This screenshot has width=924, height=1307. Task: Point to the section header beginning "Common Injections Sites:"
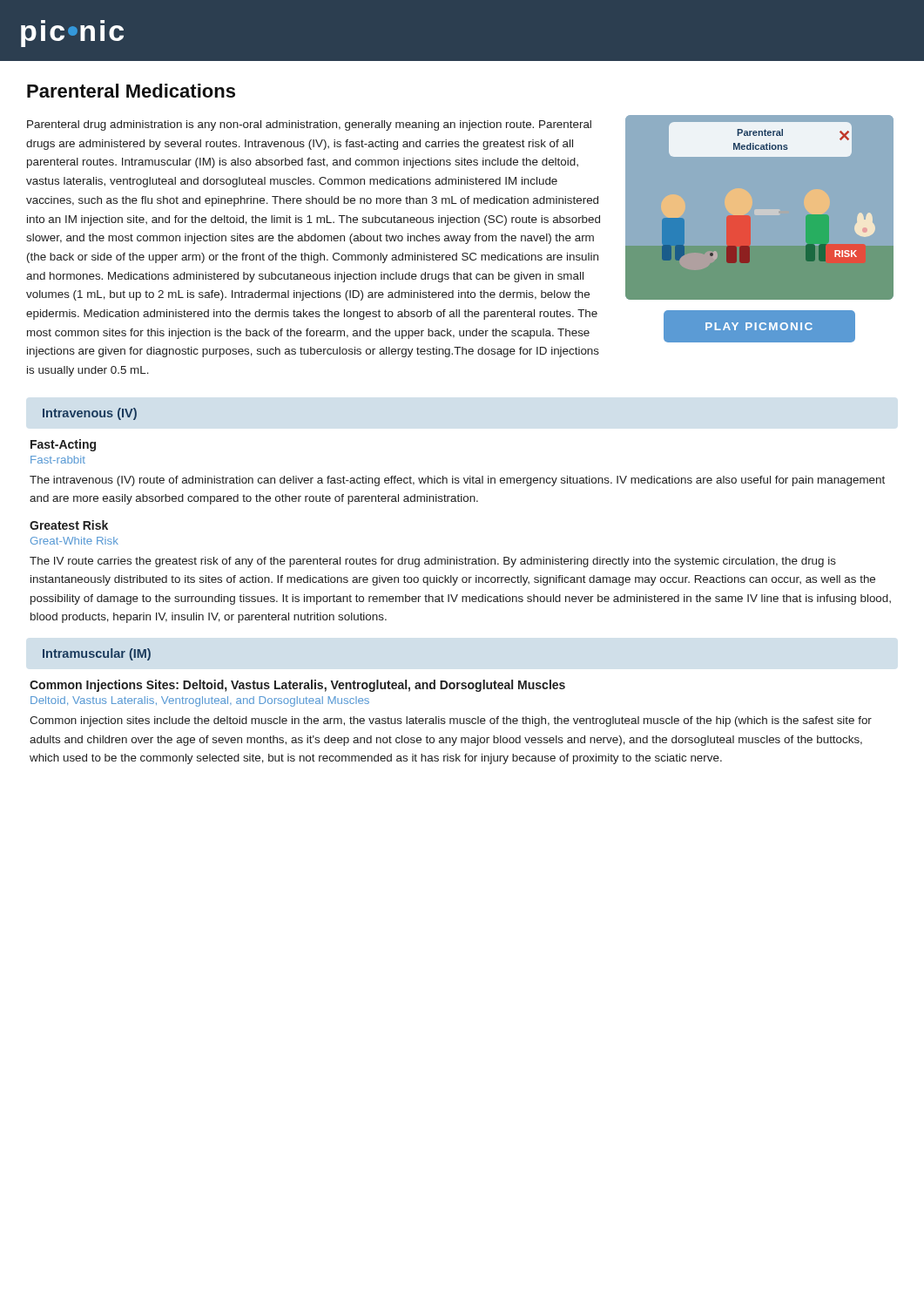click(298, 685)
